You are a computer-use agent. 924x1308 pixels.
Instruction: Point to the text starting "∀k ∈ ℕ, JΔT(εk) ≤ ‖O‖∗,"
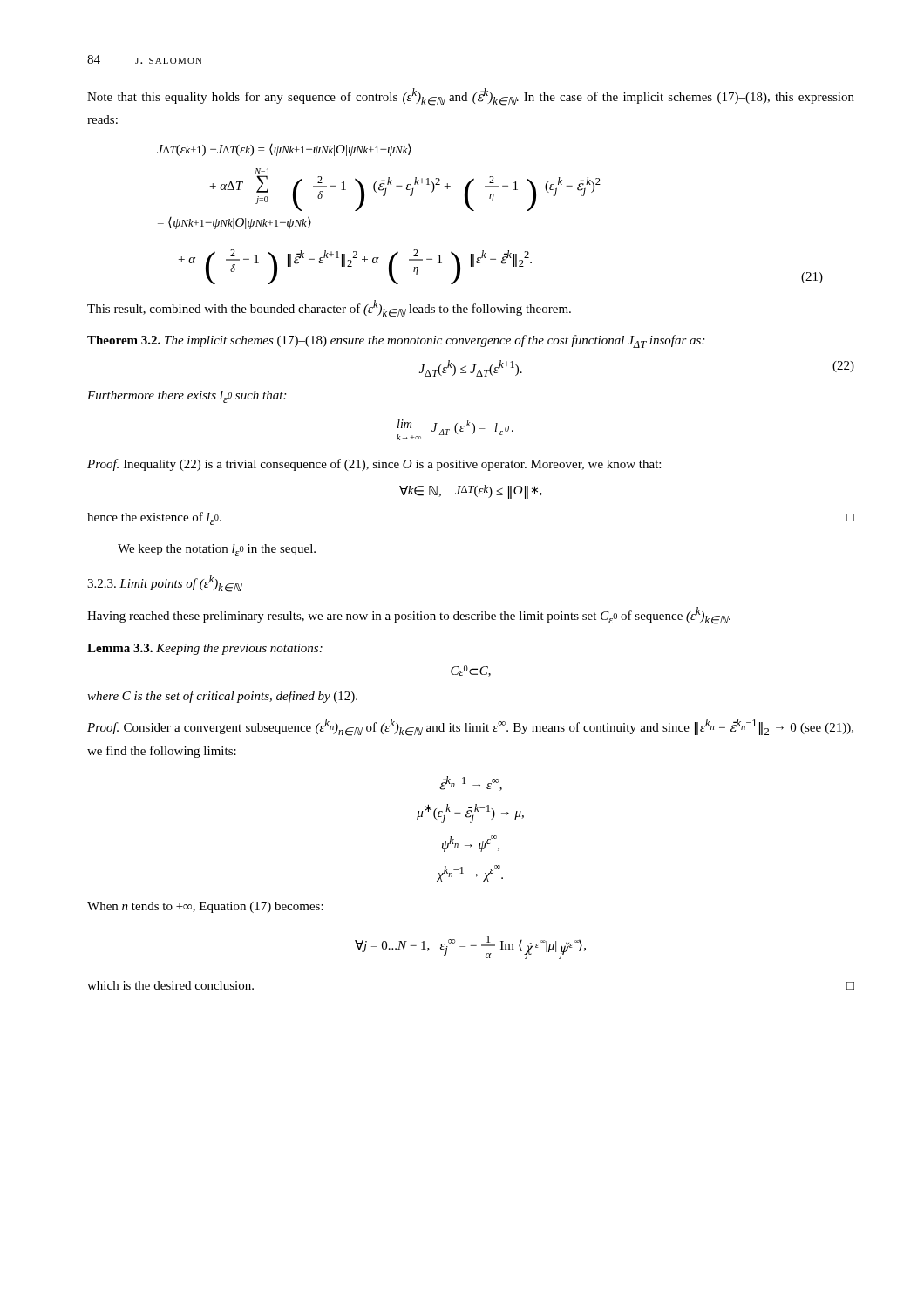(x=471, y=491)
